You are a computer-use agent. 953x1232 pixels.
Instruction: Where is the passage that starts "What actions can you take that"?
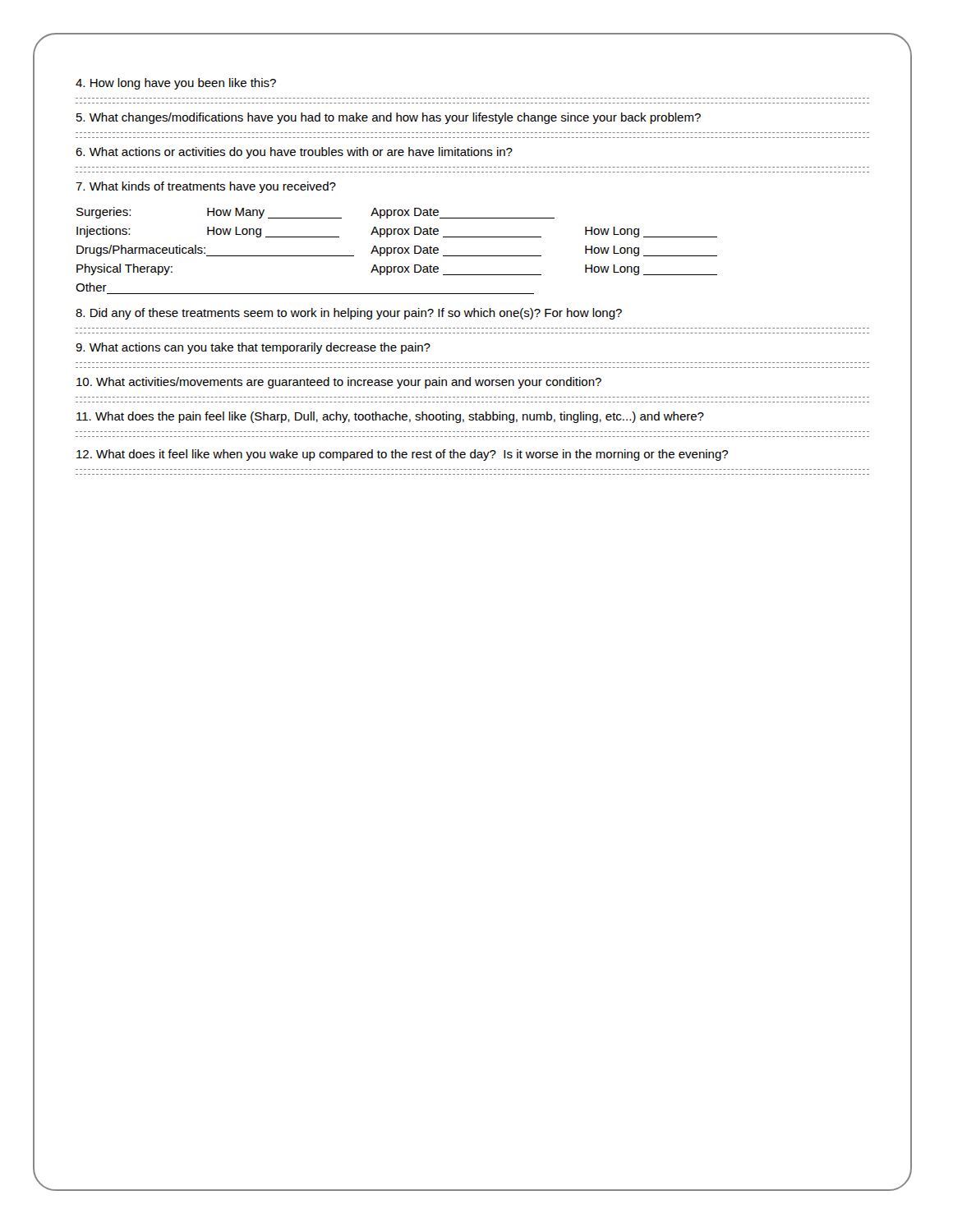click(253, 347)
